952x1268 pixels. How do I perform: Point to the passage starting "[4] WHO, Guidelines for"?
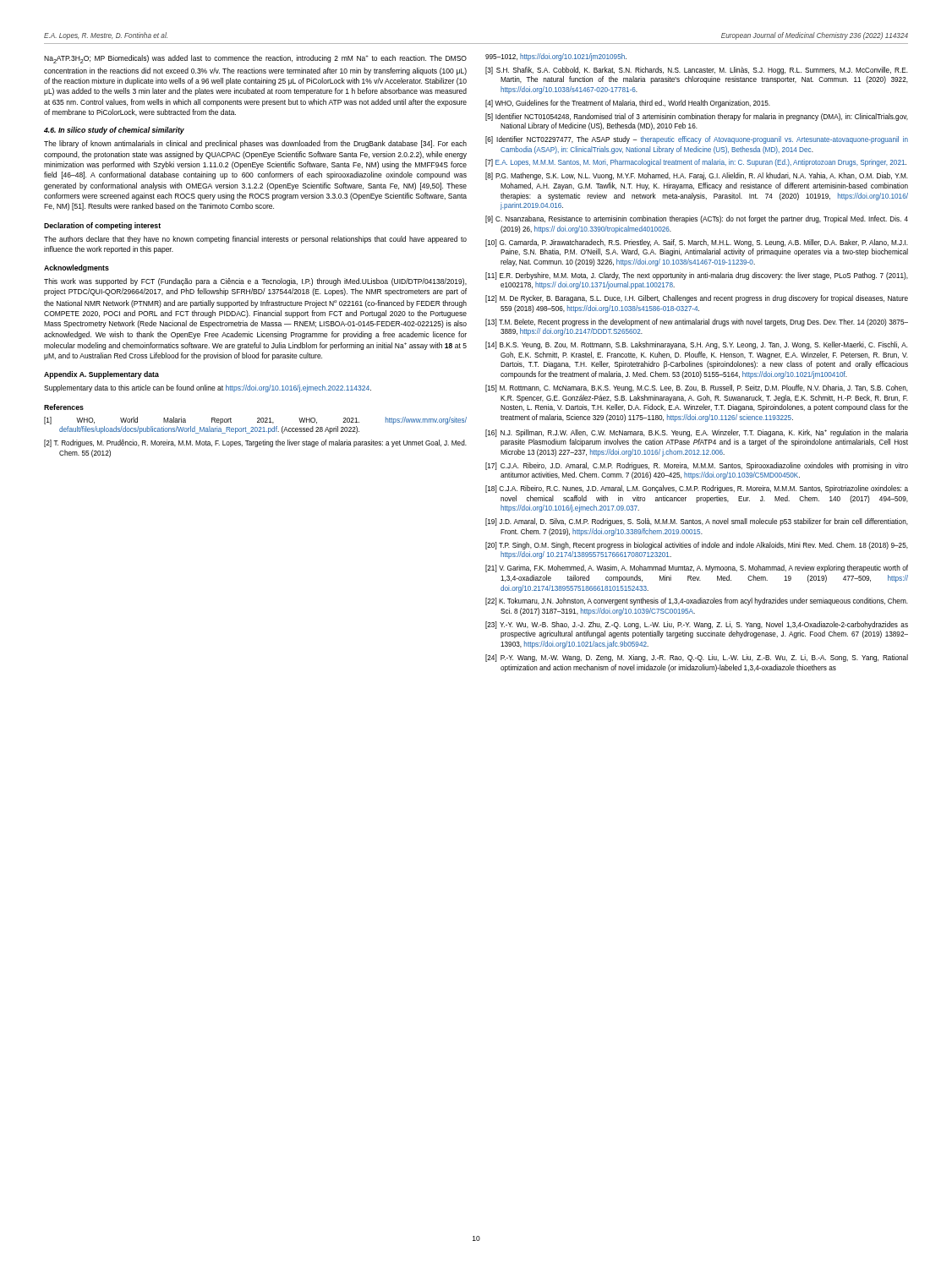click(x=628, y=103)
